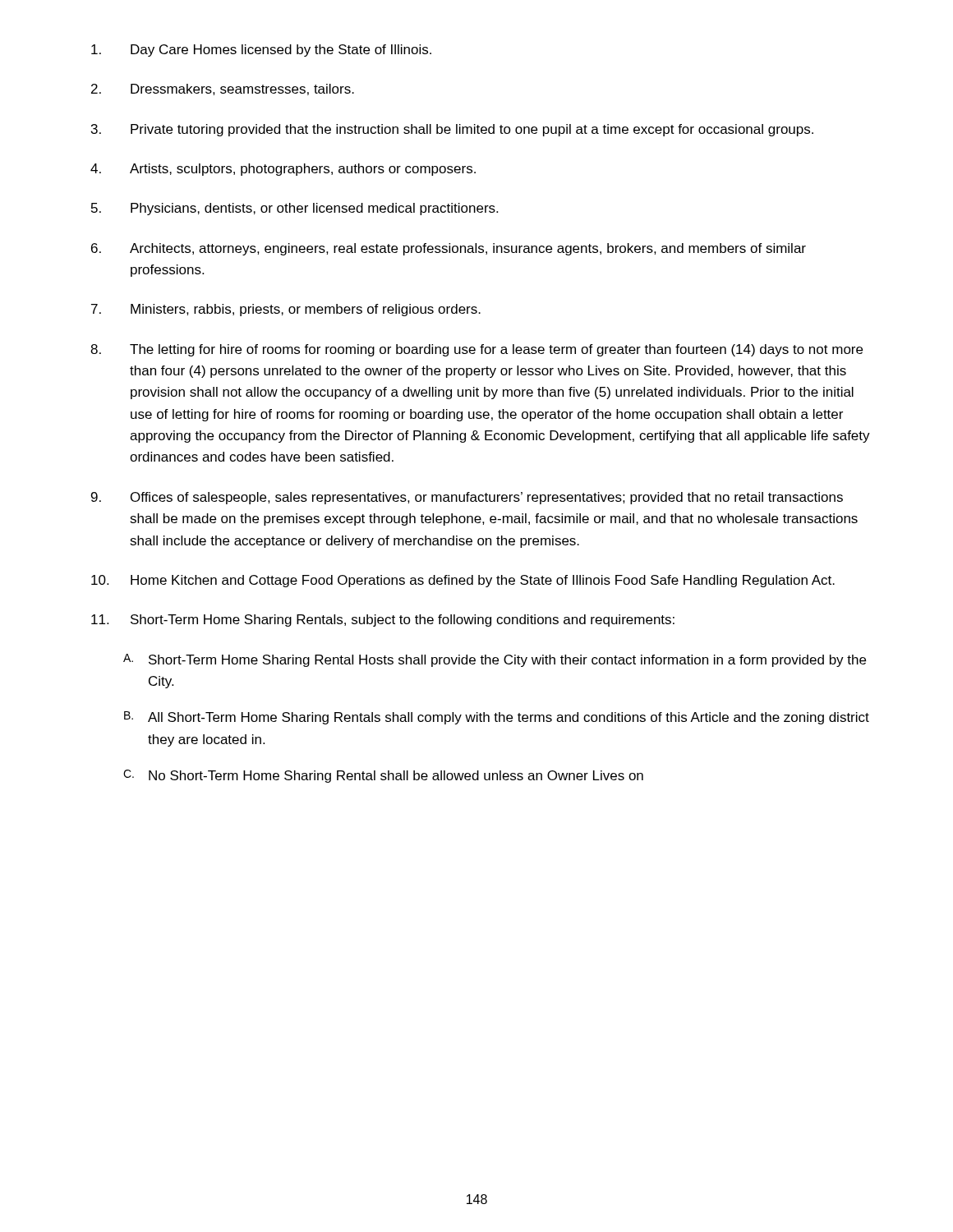The width and height of the screenshot is (953, 1232).
Task: Point to the block starting "8. The letting for"
Action: point(481,404)
